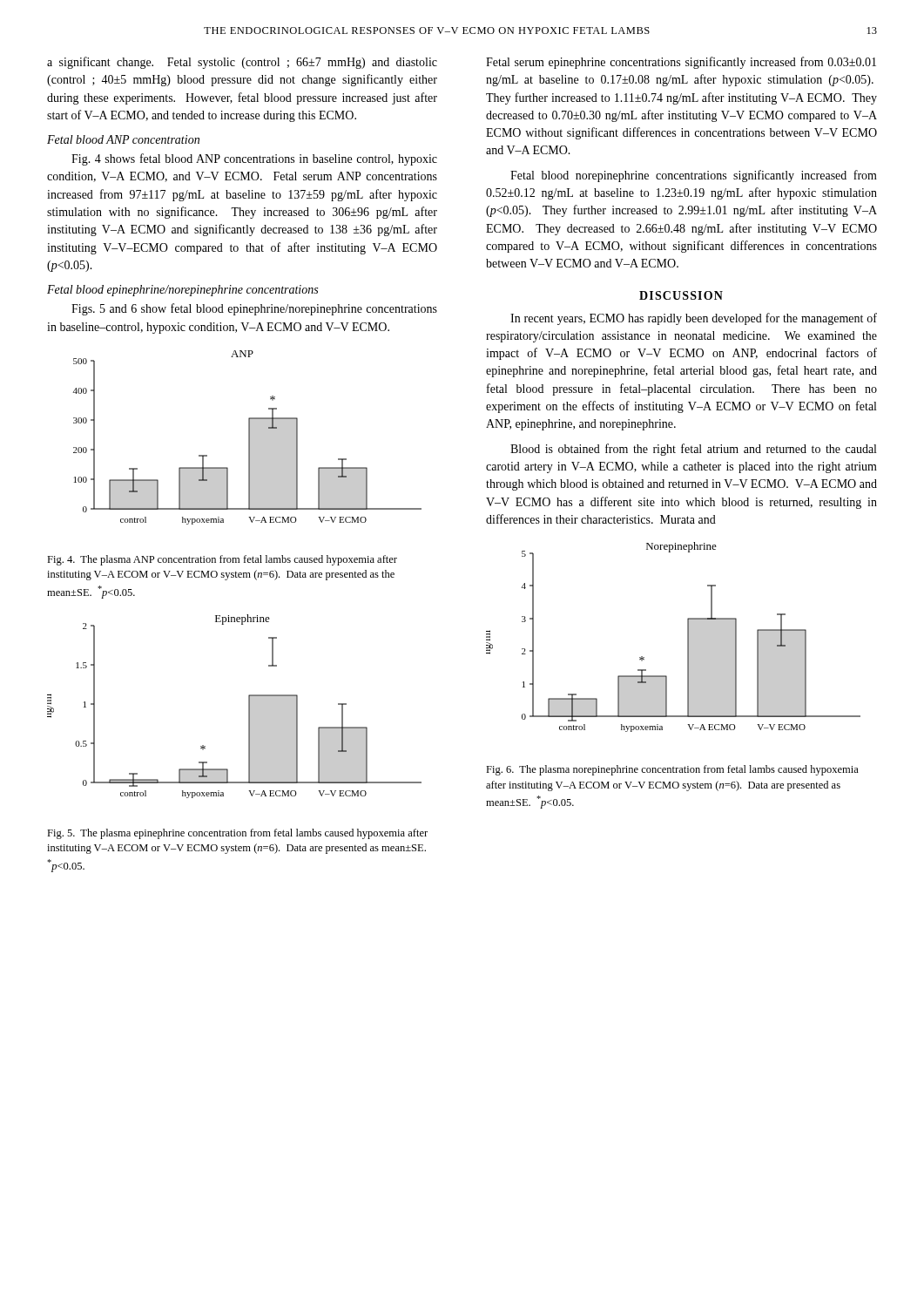Locate the block of text that opens with "a significant change."
This screenshot has width=924, height=1307.
point(242,89)
